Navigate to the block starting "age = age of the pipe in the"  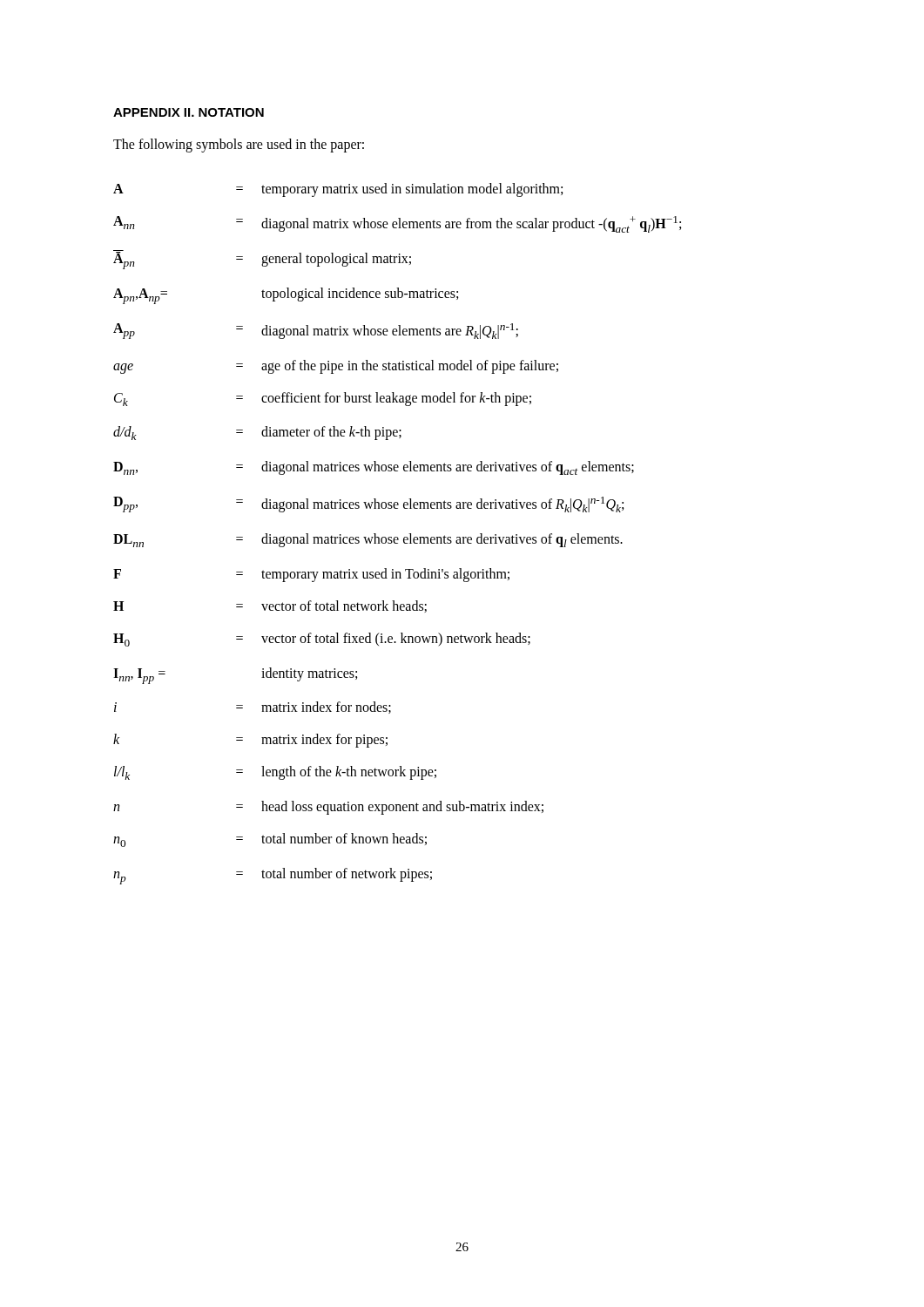click(x=475, y=366)
